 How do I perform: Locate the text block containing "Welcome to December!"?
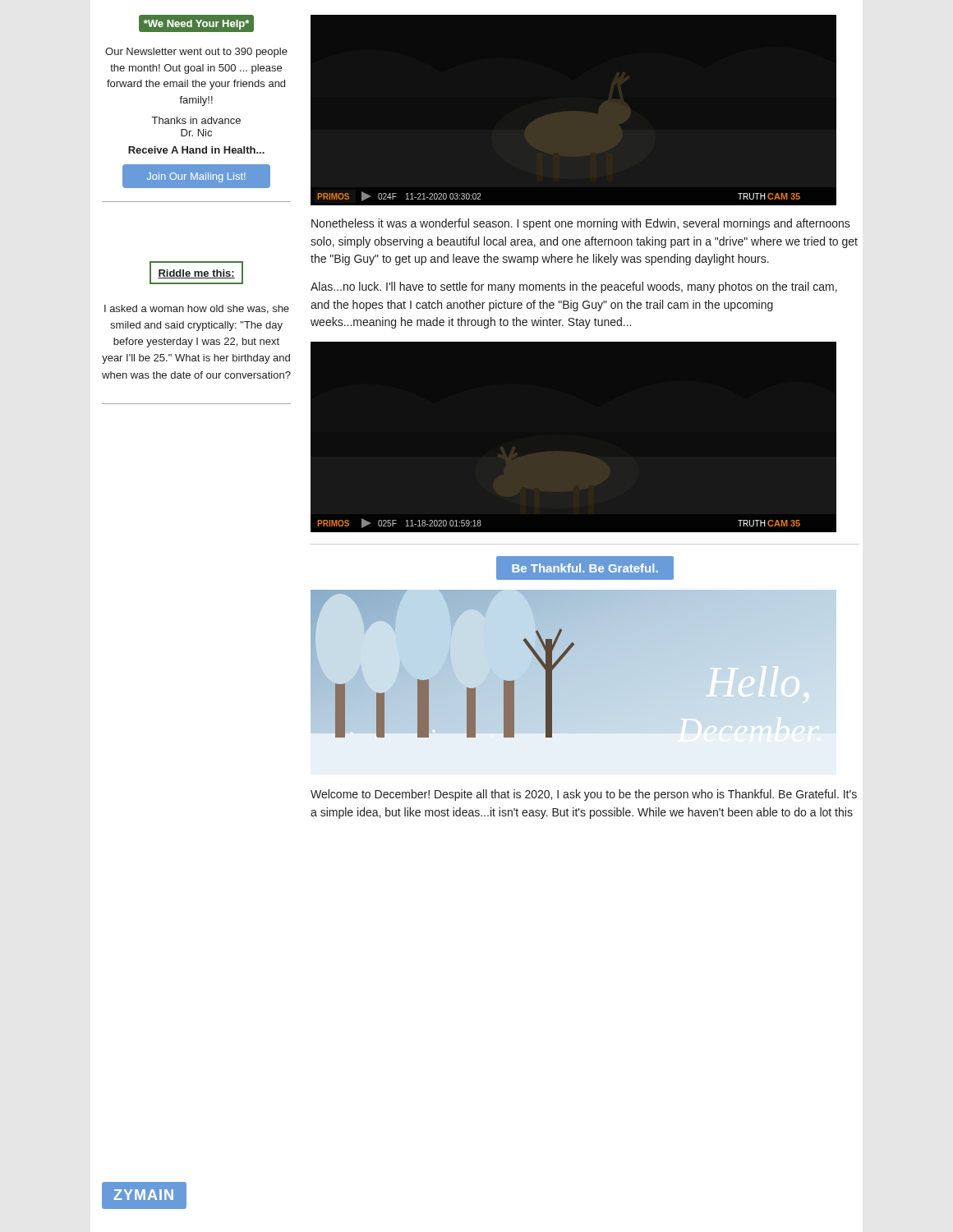click(x=584, y=803)
